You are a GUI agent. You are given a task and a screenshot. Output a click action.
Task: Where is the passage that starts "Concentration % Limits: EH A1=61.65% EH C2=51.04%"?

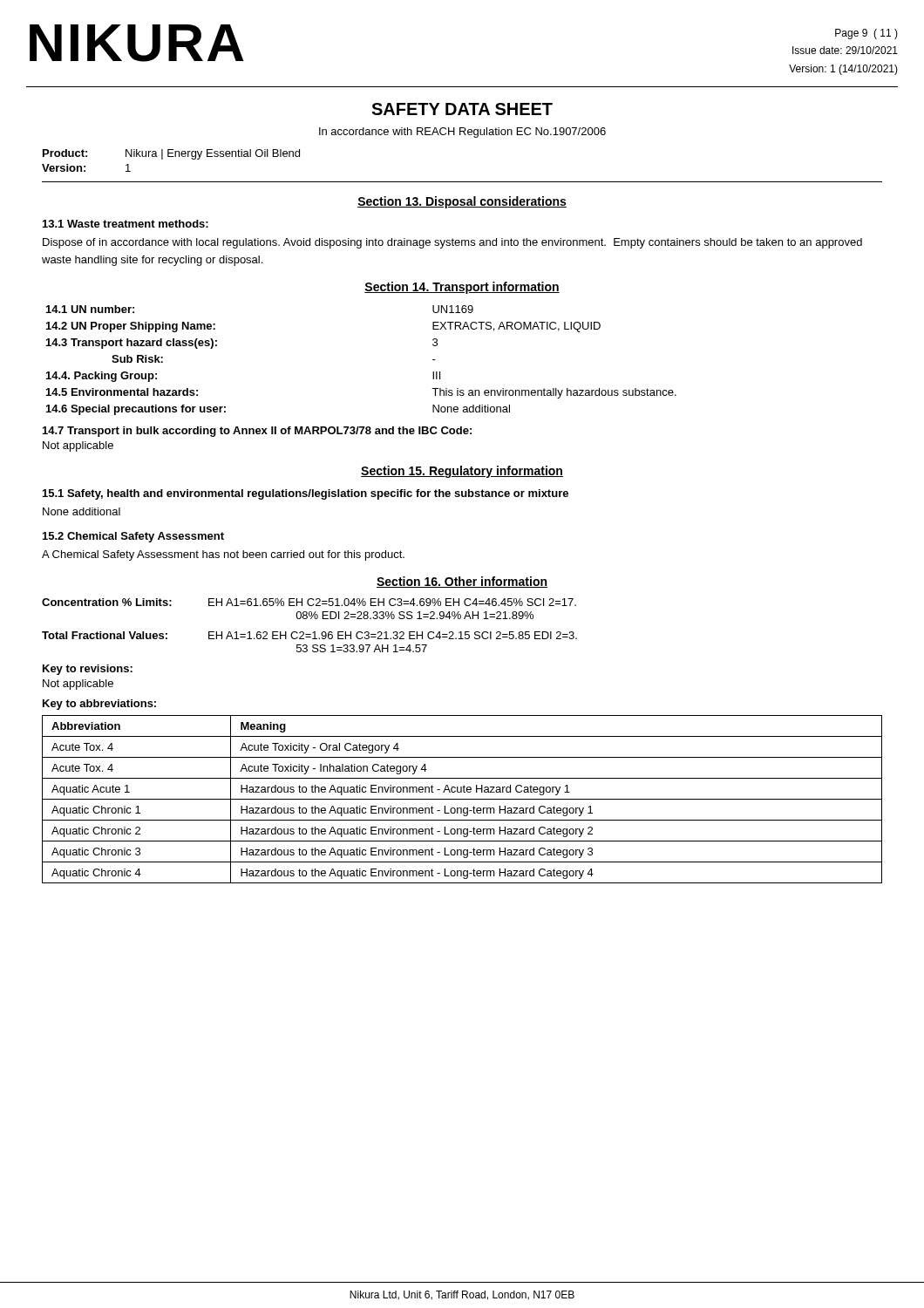tap(462, 609)
